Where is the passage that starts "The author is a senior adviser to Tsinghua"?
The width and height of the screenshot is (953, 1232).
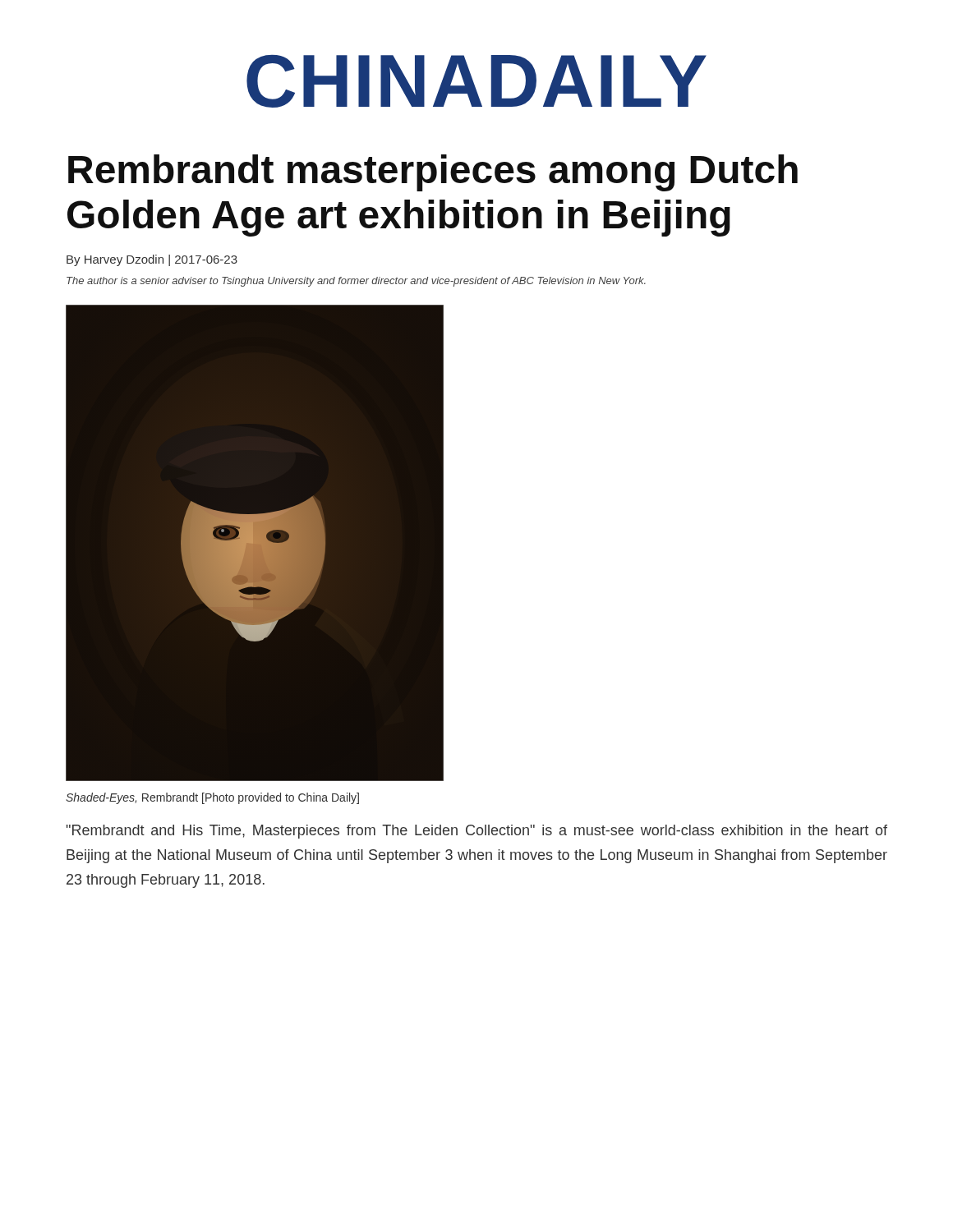point(356,281)
